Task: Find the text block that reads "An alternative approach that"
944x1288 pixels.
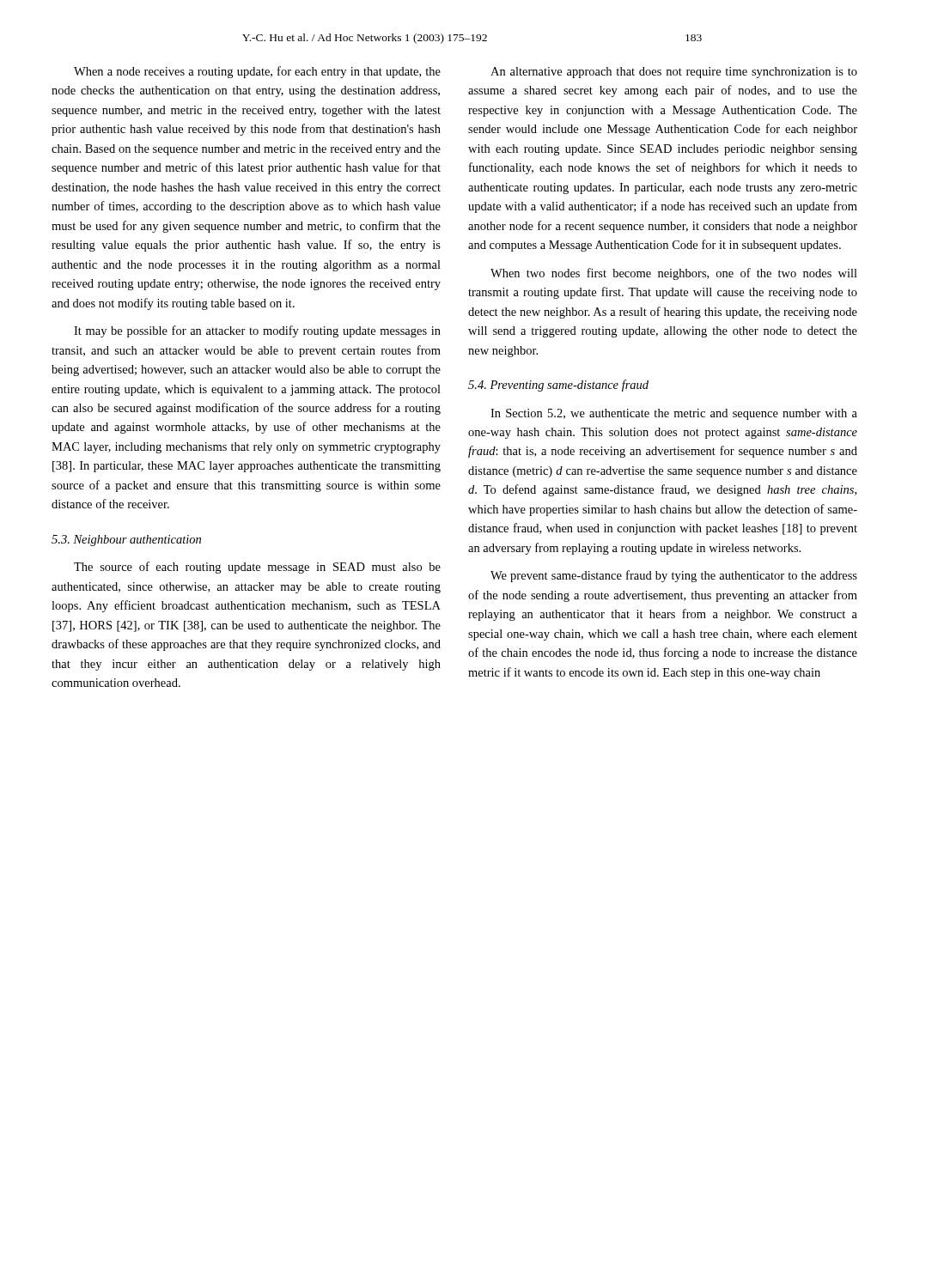Action: click(663, 158)
